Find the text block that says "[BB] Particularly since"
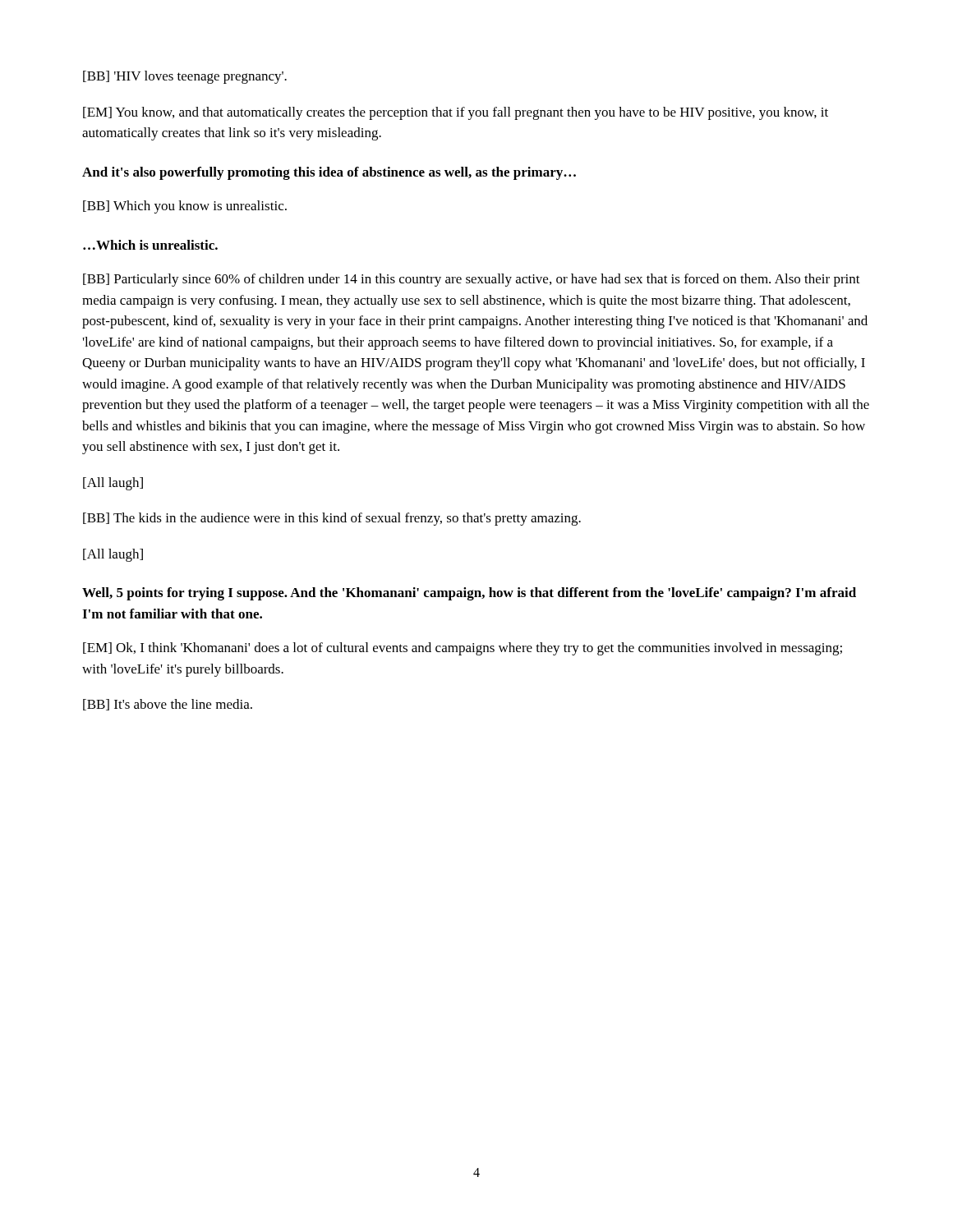The image size is (953, 1232). (476, 363)
